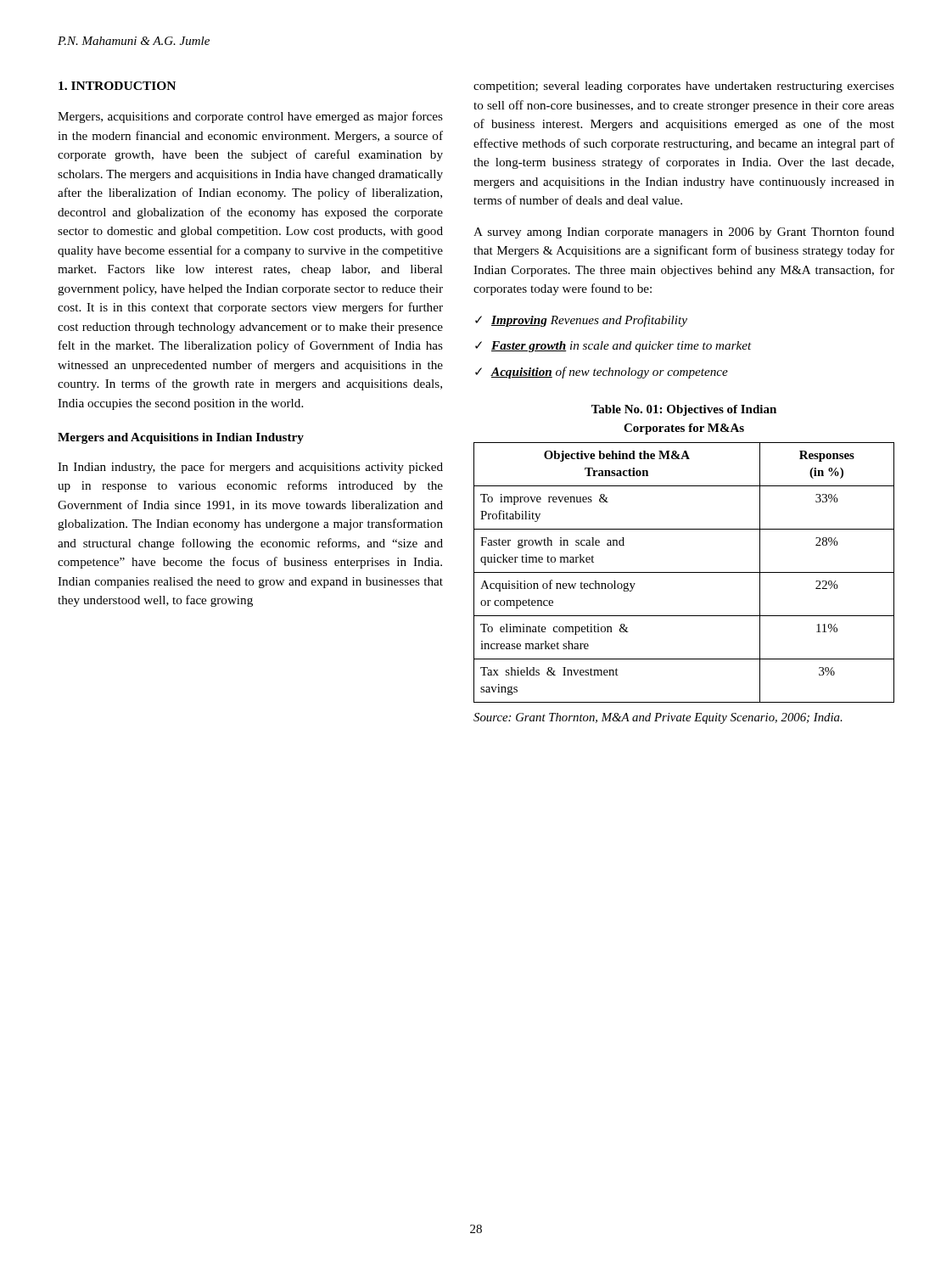Image resolution: width=952 pixels, height=1273 pixels.
Task: Point to the region starting "A survey among Indian"
Action: (x=684, y=260)
